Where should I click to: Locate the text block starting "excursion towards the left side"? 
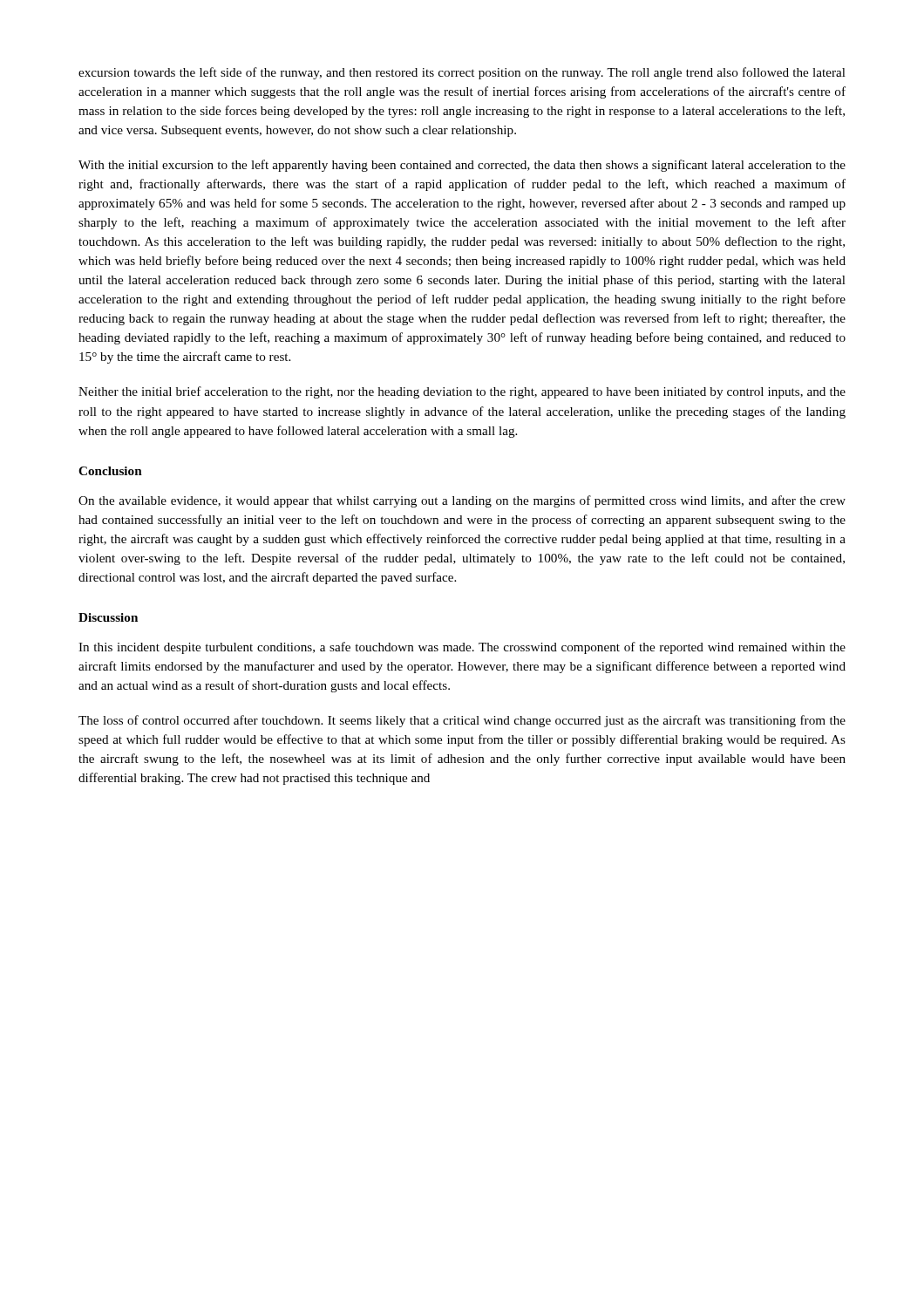462,101
